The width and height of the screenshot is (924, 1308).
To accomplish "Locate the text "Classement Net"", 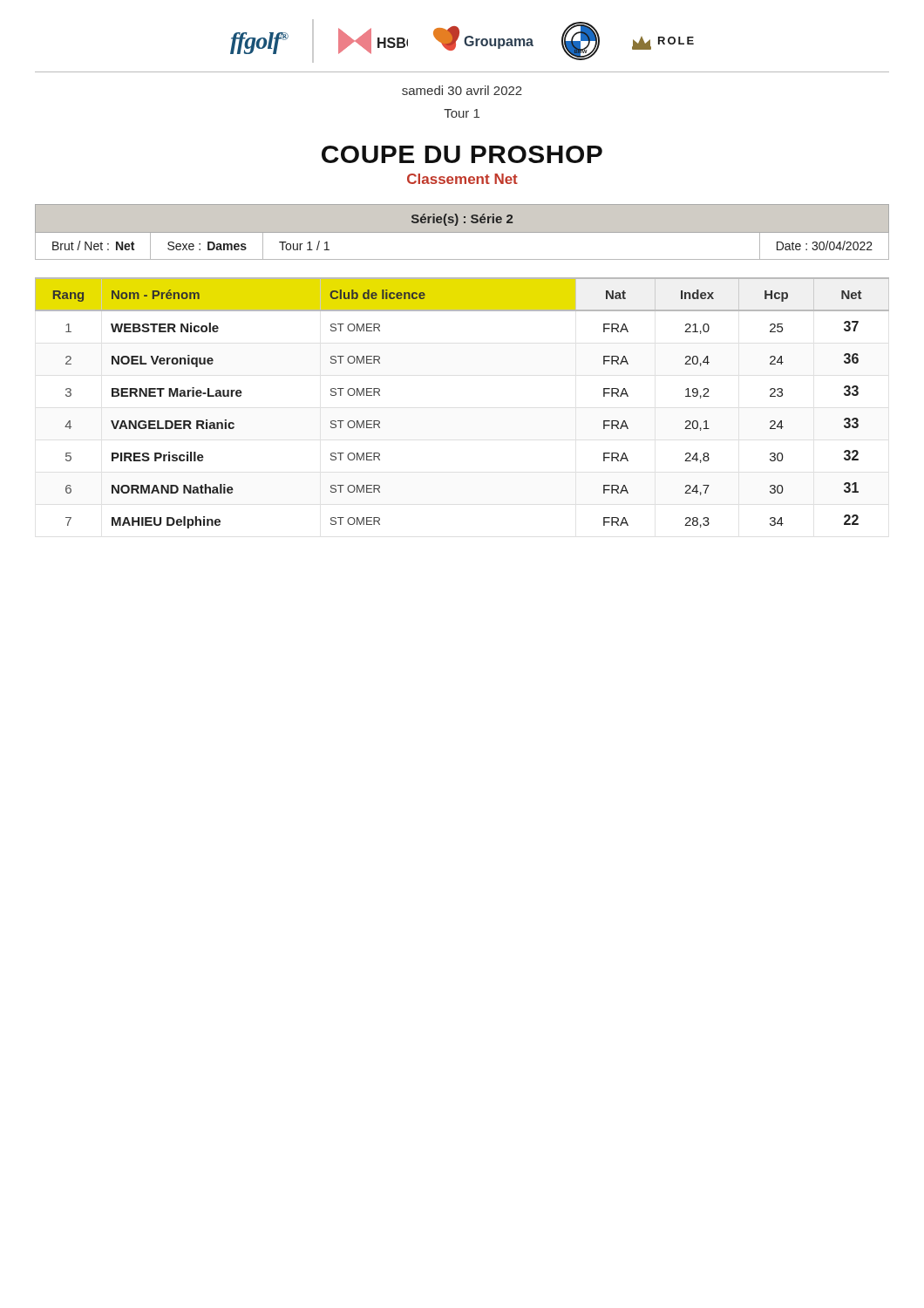I will coord(462,179).
